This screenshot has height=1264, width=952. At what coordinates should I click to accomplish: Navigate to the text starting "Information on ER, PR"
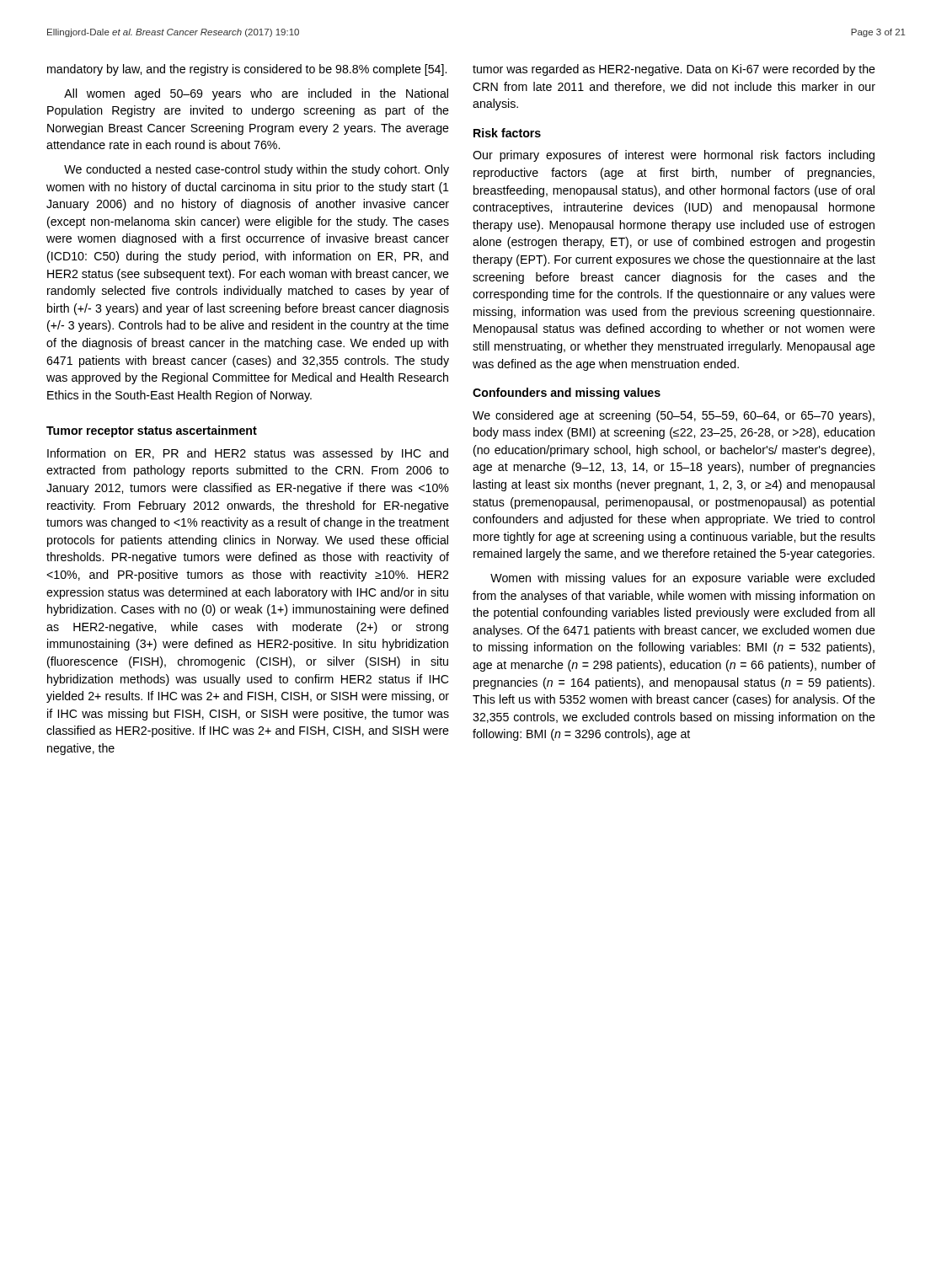(x=248, y=601)
